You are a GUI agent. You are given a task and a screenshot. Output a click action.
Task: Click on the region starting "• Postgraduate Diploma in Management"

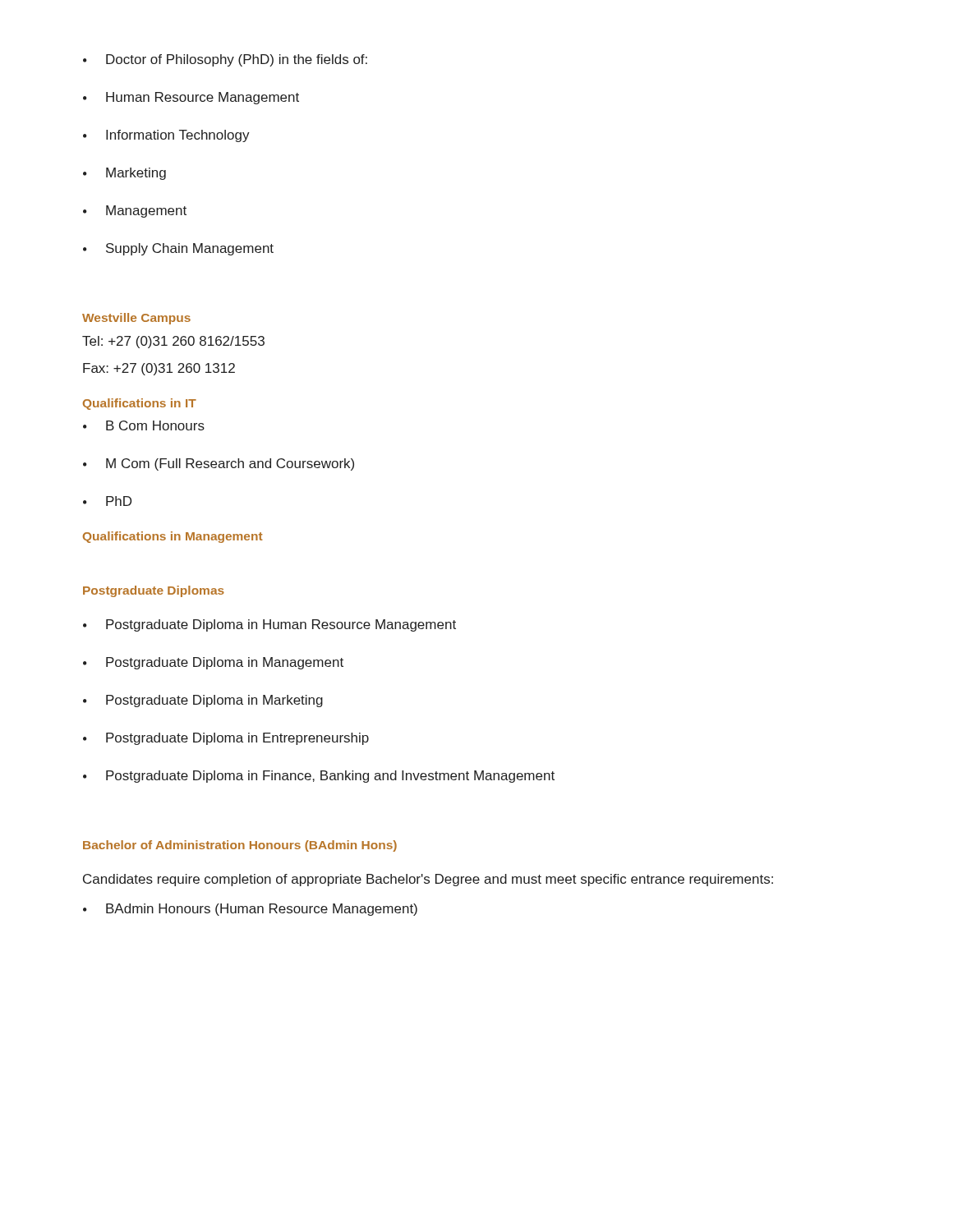pyautogui.click(x=213, y=663)
